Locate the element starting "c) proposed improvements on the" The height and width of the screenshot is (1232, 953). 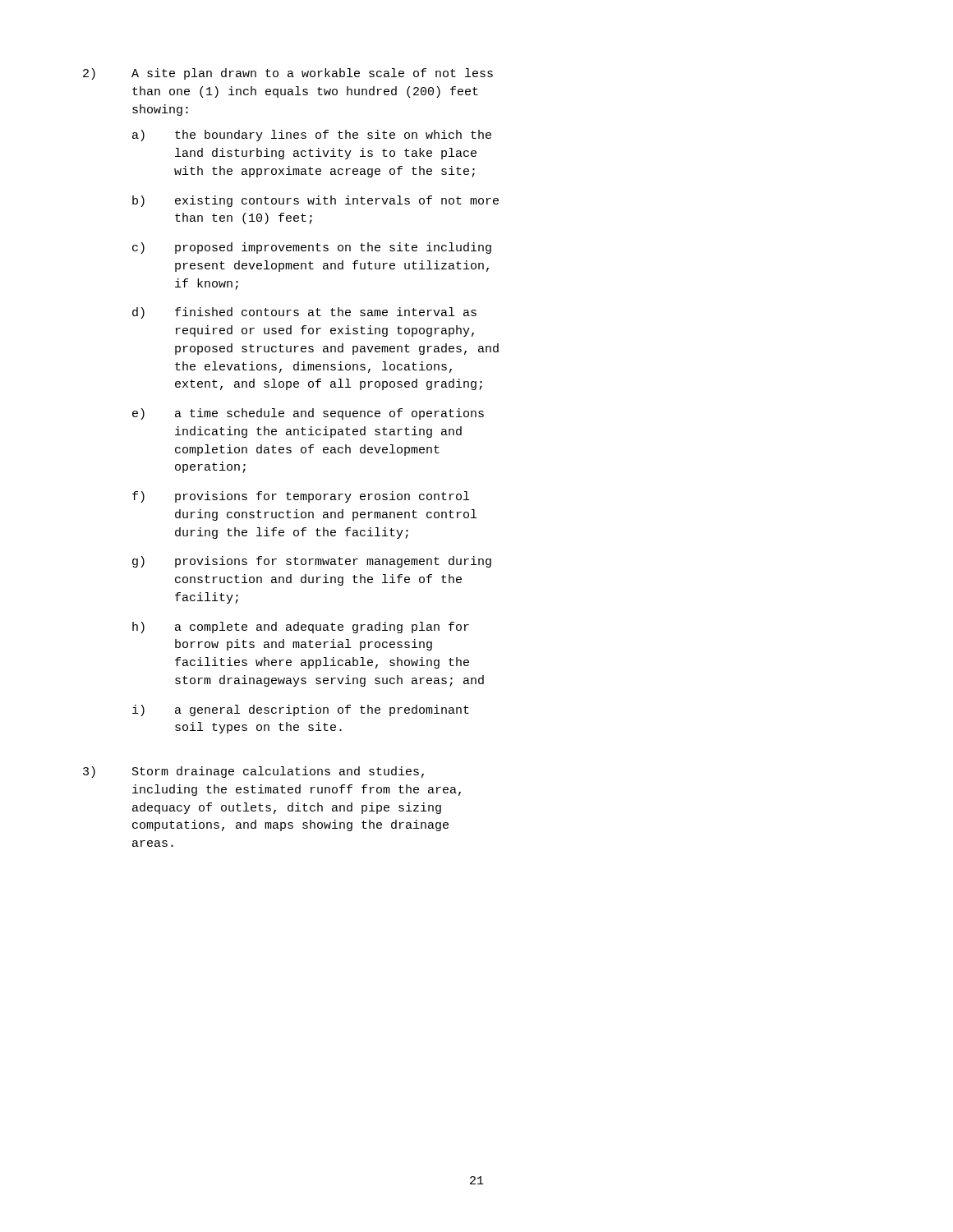[x=312, y=248]
